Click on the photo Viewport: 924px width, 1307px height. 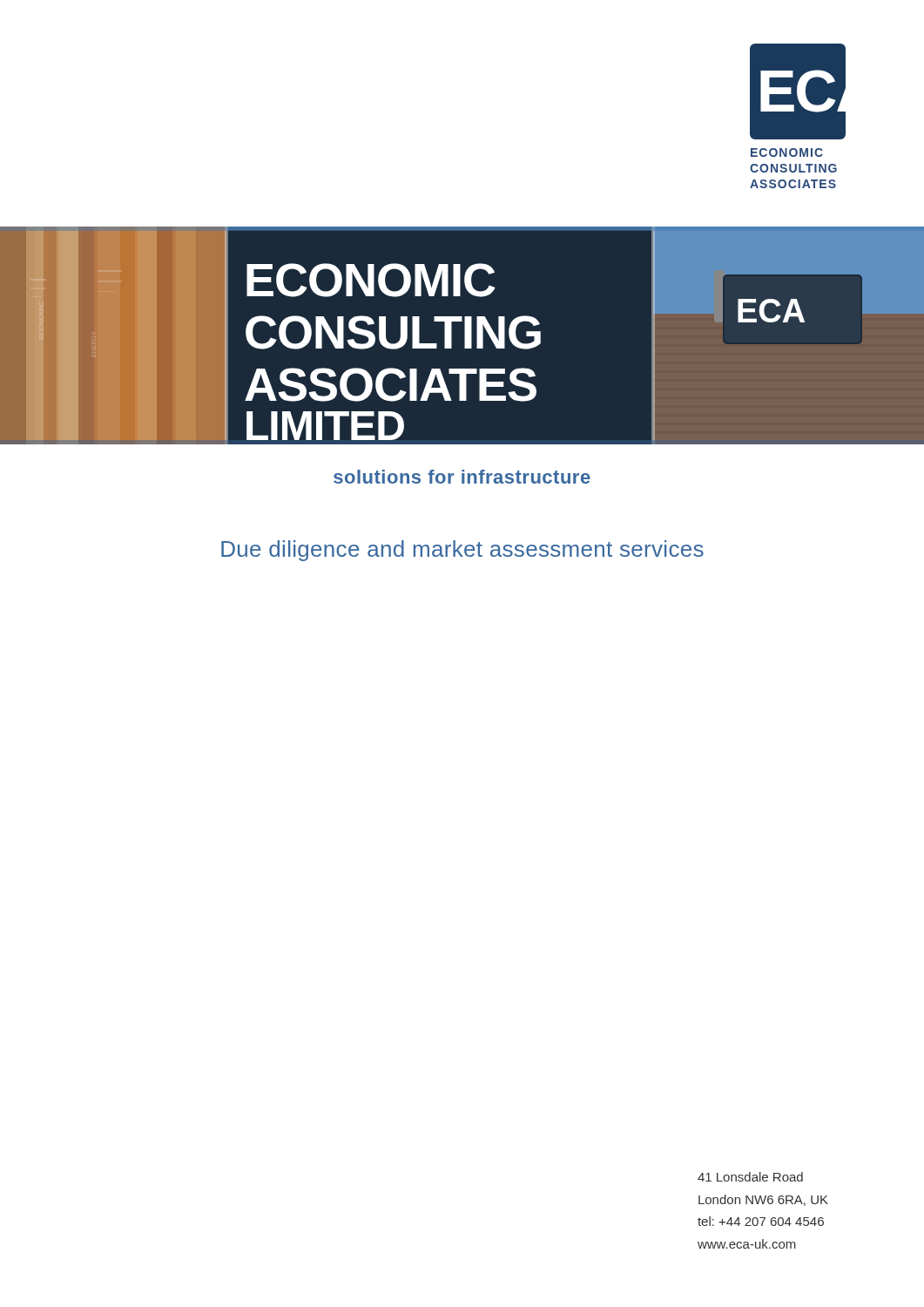point(462,335)
